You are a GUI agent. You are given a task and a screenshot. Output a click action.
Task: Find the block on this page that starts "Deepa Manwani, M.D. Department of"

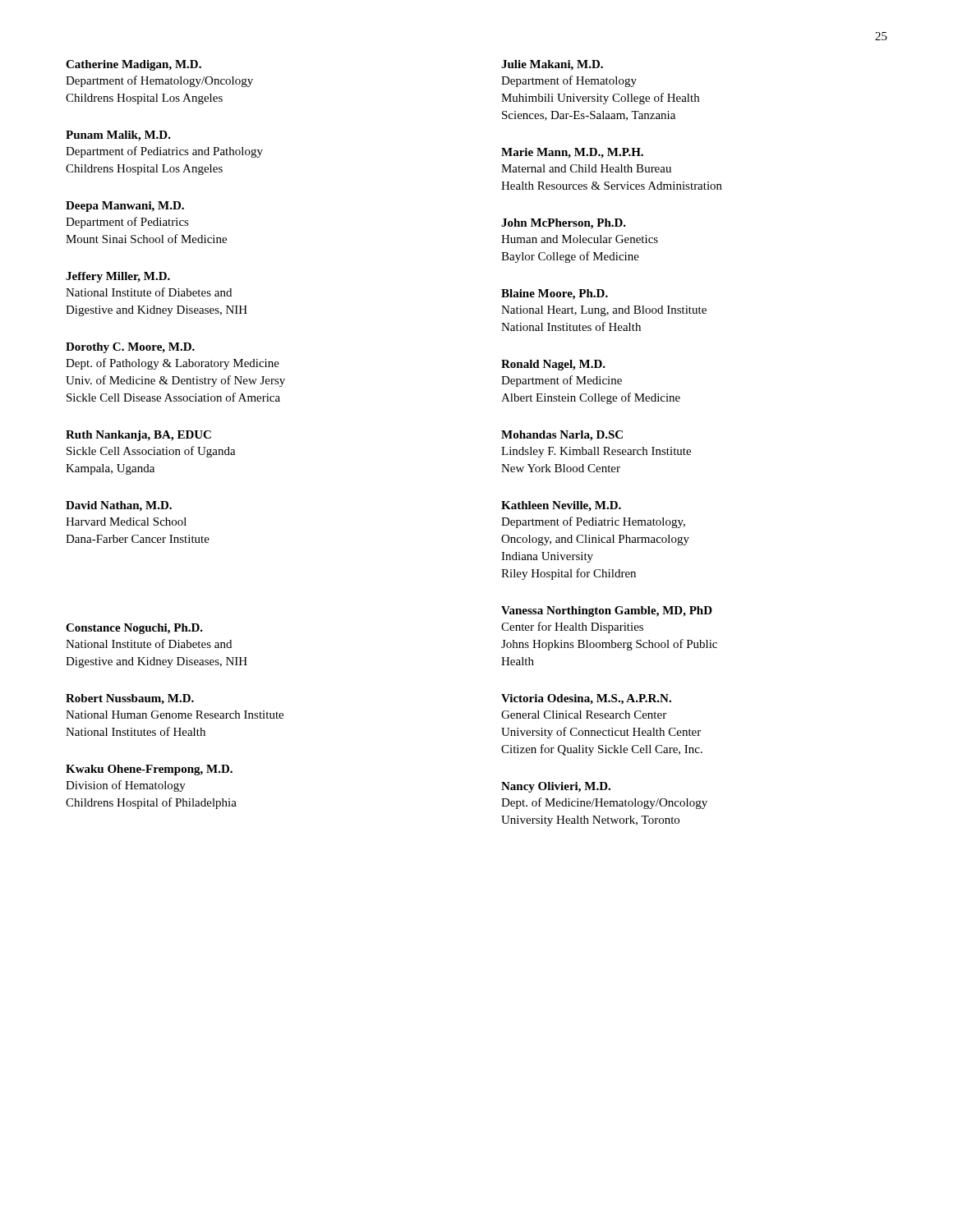[x=125, y=207]
